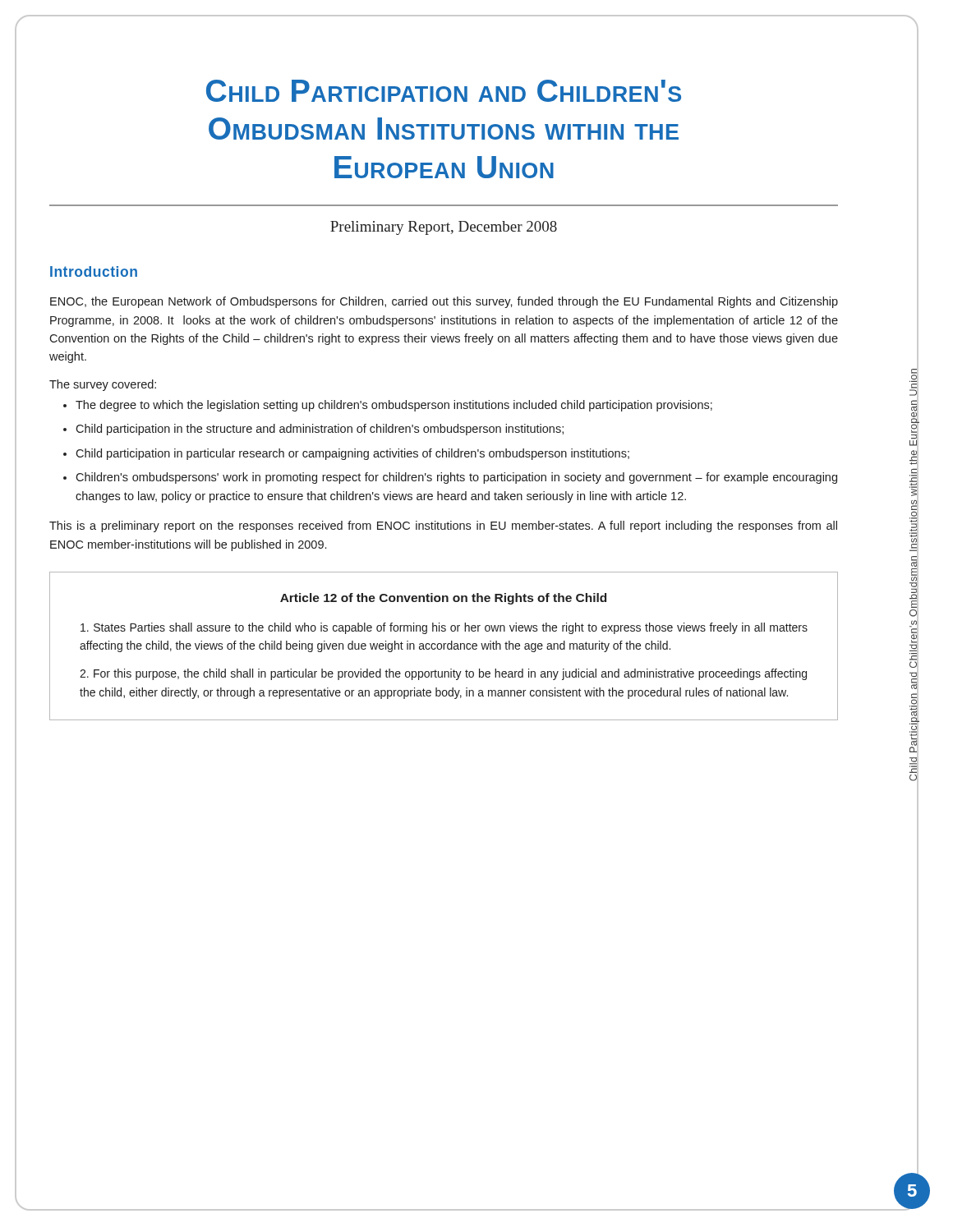The width and height of the screenshot is (953, 1232).
Task: Find the list item with the text "Child participation in particular"
Action: 353,453
